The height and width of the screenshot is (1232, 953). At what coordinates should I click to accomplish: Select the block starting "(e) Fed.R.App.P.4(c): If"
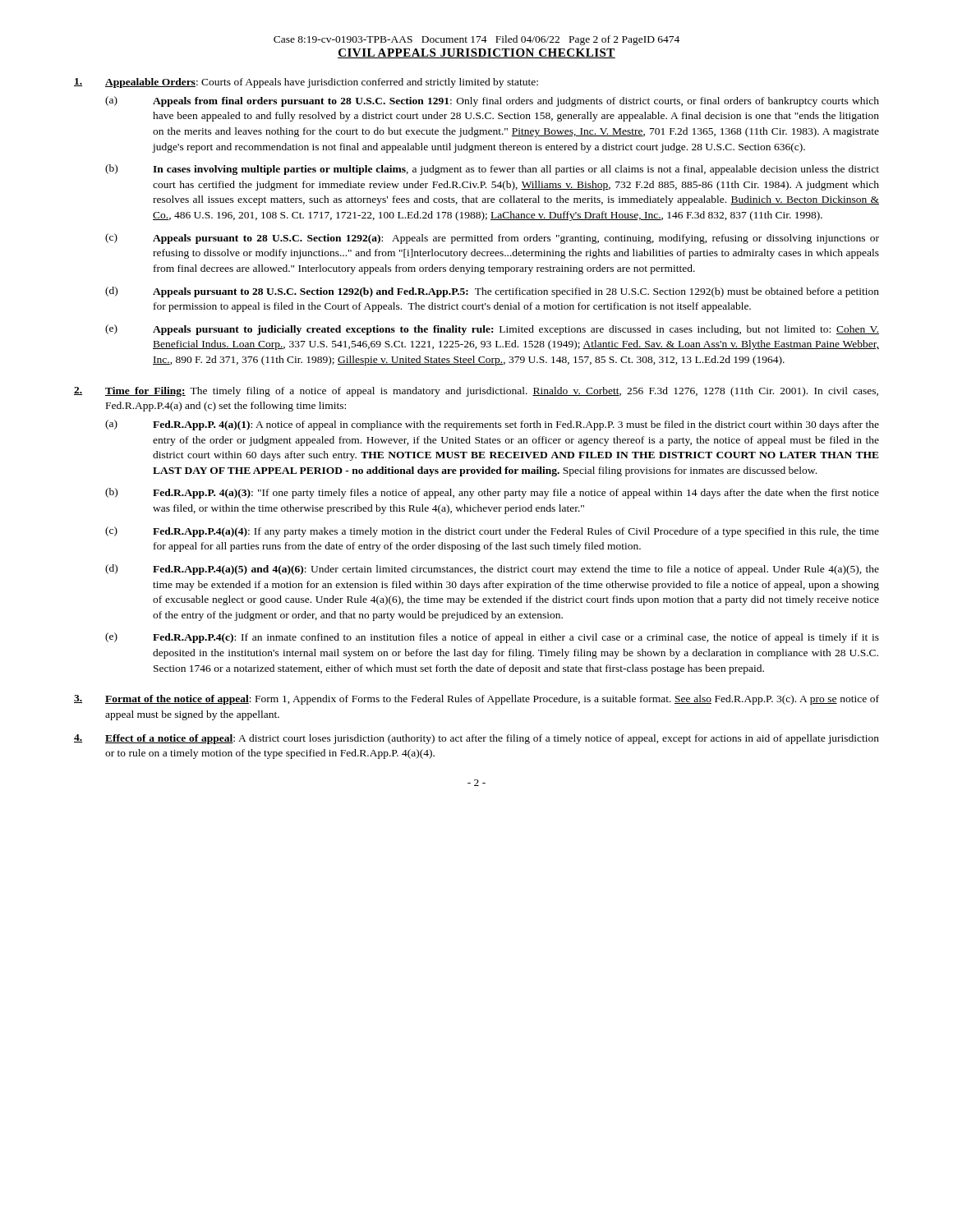pyautogui.click(x=492, y=653)
